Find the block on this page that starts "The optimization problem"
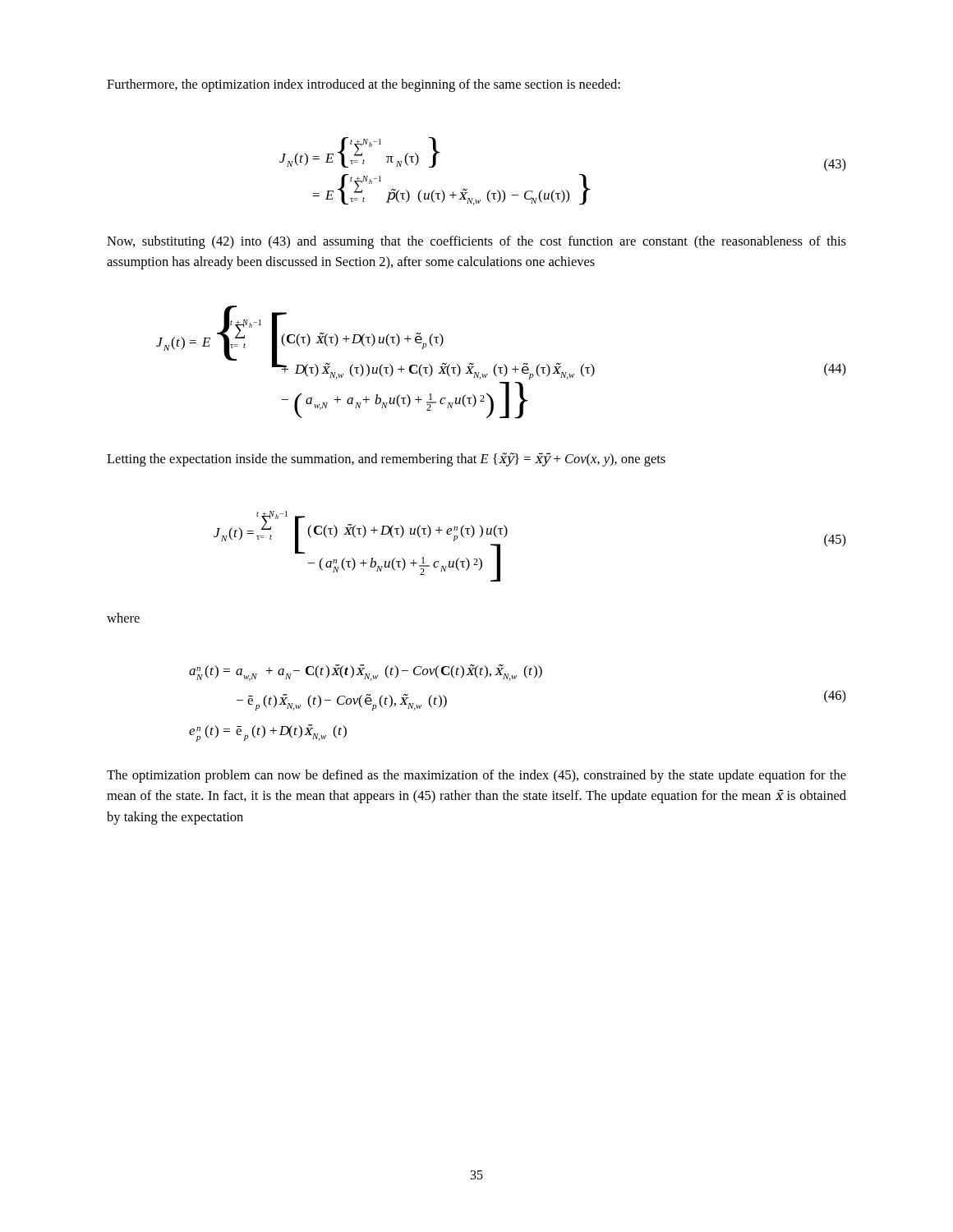Screen dimensions: 1232x953 click(x=476, y=796)
